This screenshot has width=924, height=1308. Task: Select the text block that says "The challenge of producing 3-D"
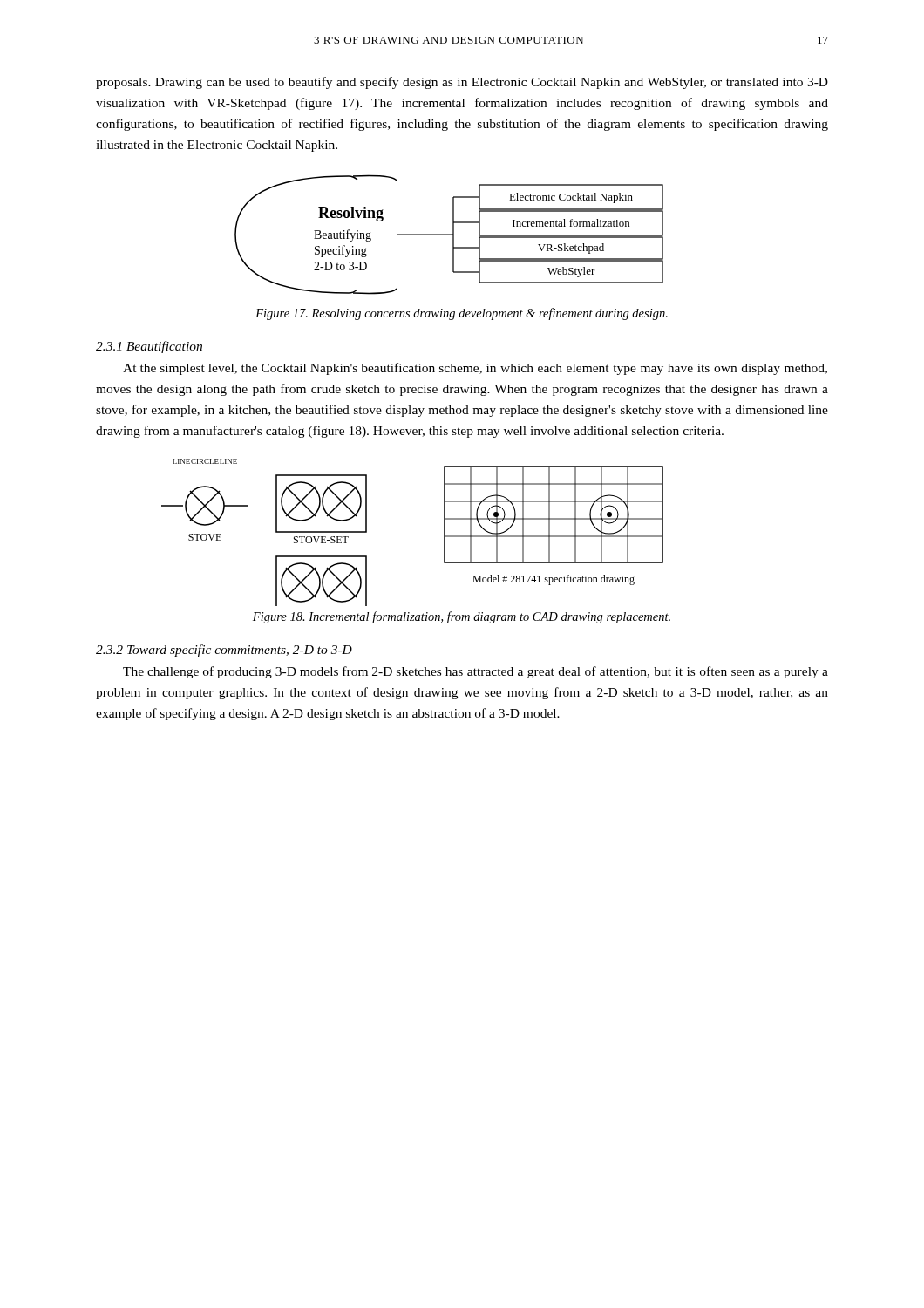(462, 691)
